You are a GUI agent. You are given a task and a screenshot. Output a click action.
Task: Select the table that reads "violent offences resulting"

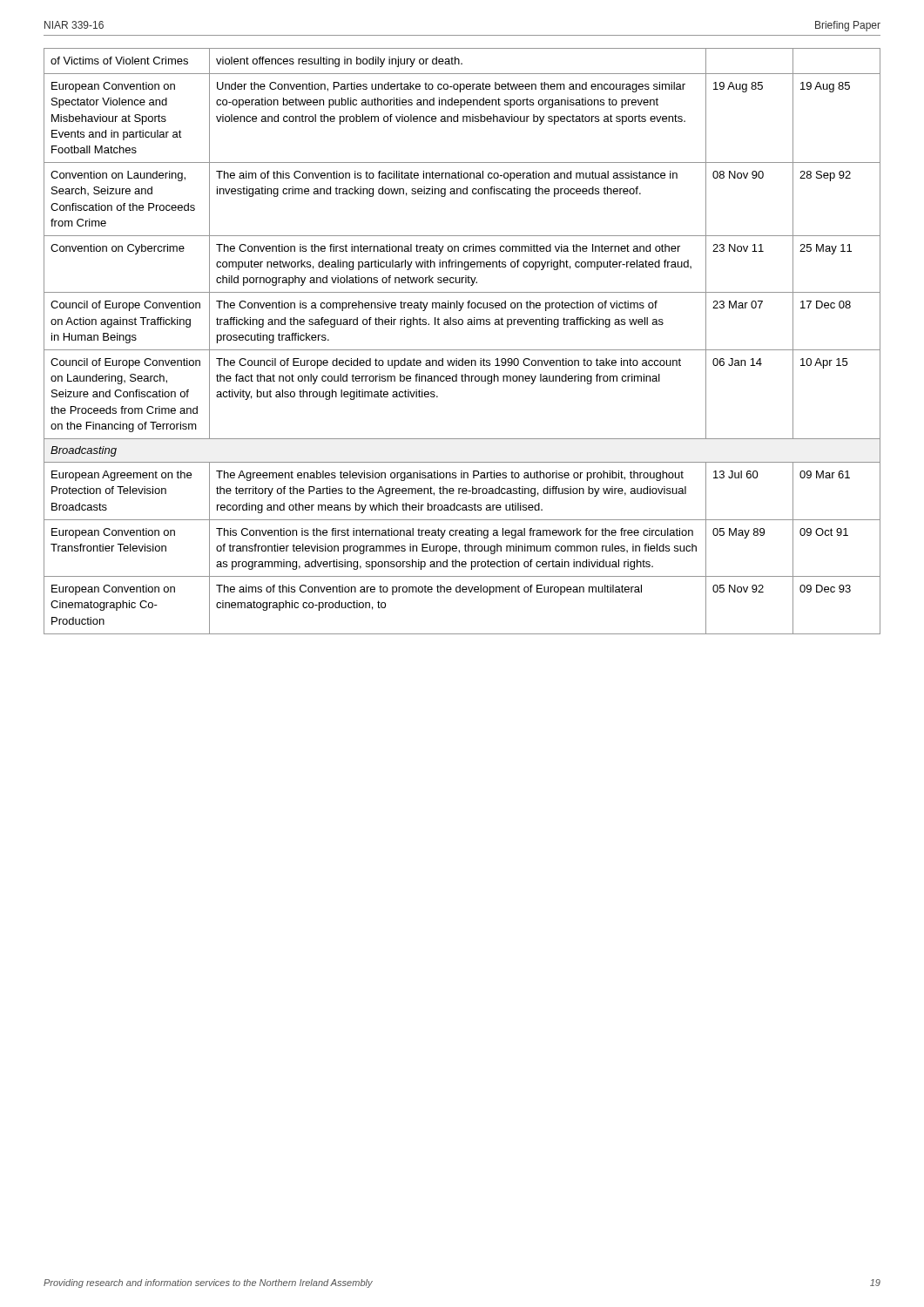click(x=462, y=341)
